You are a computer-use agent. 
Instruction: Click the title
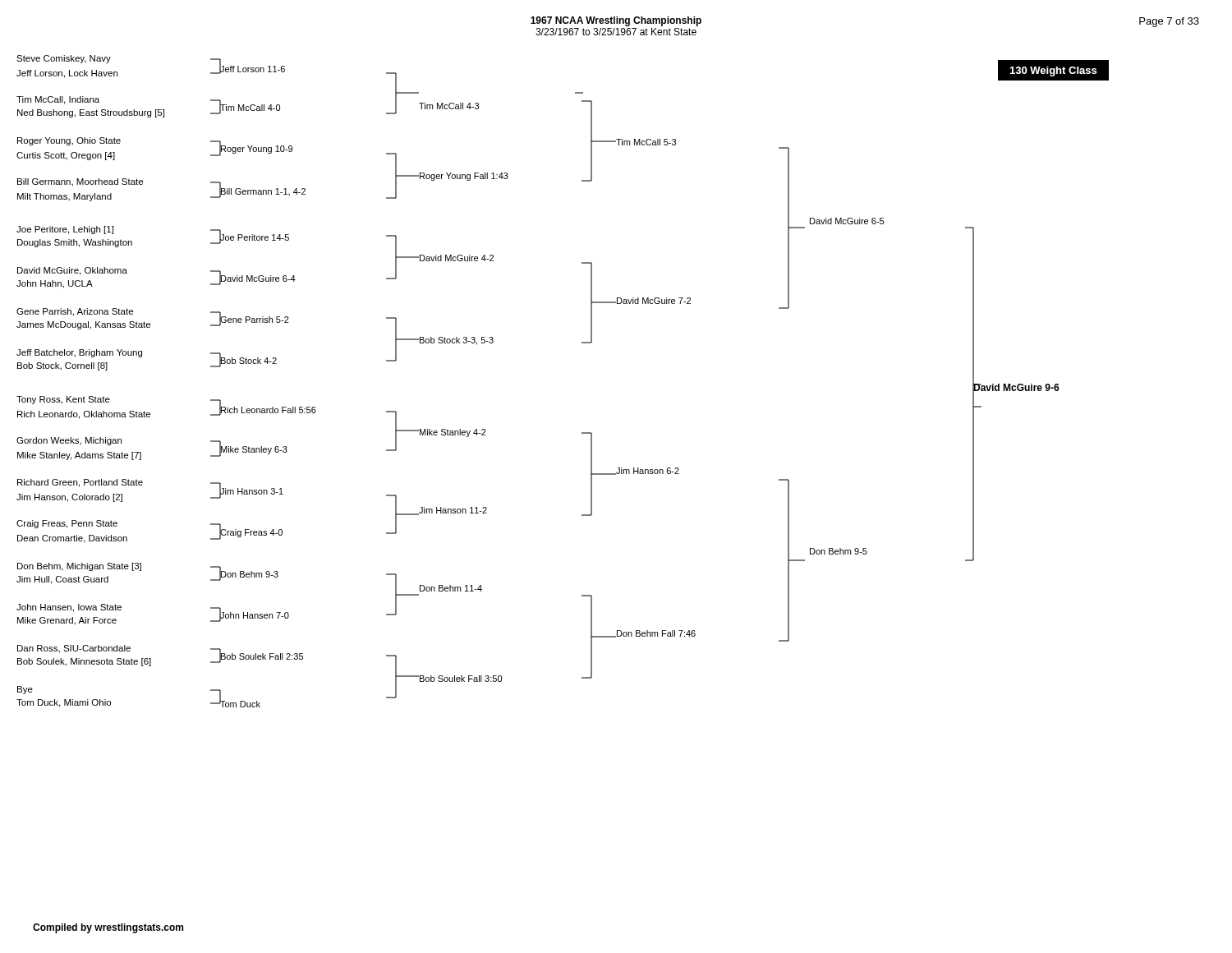(x=616, y=26)
